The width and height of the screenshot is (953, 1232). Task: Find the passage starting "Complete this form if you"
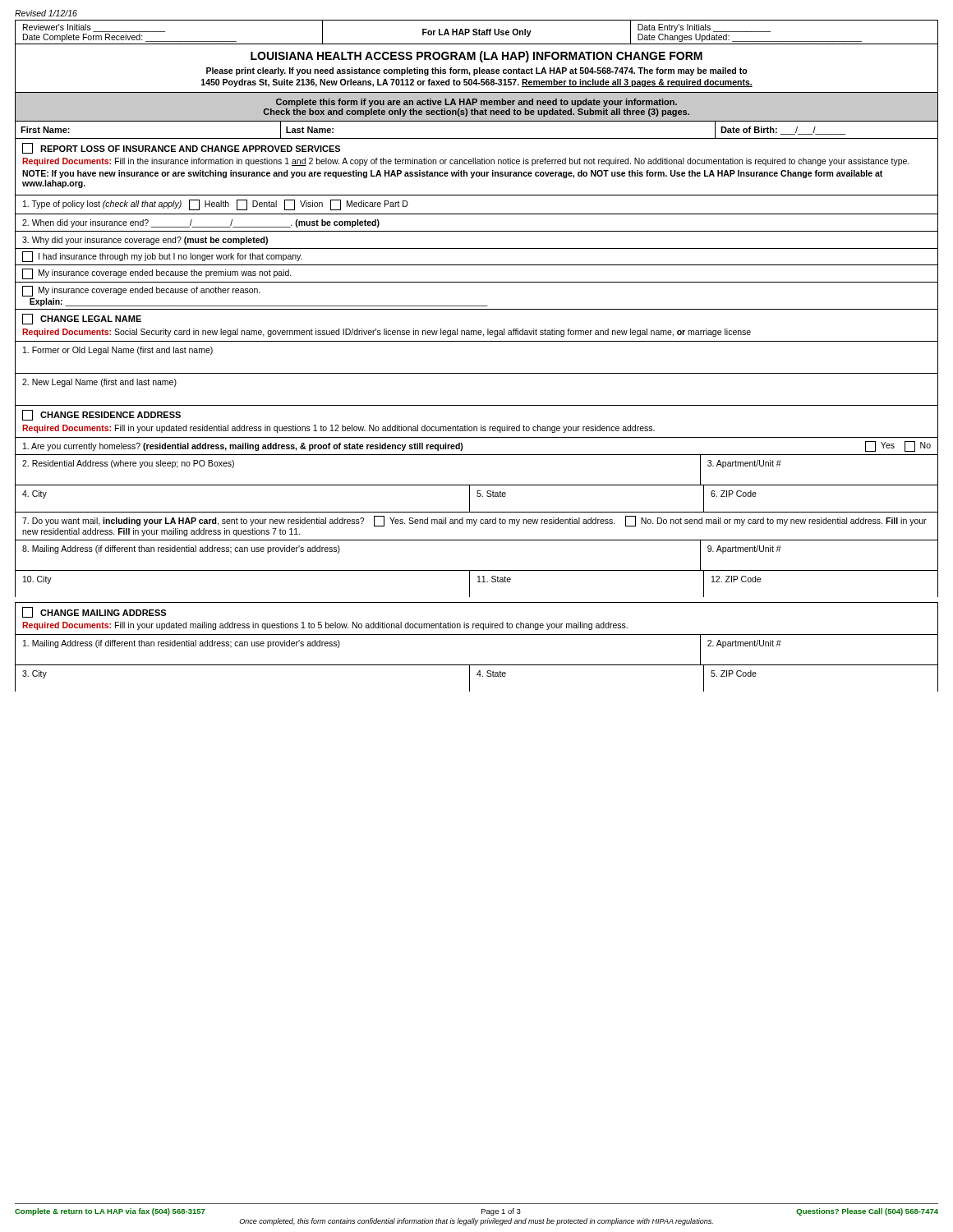click(476, 107)
